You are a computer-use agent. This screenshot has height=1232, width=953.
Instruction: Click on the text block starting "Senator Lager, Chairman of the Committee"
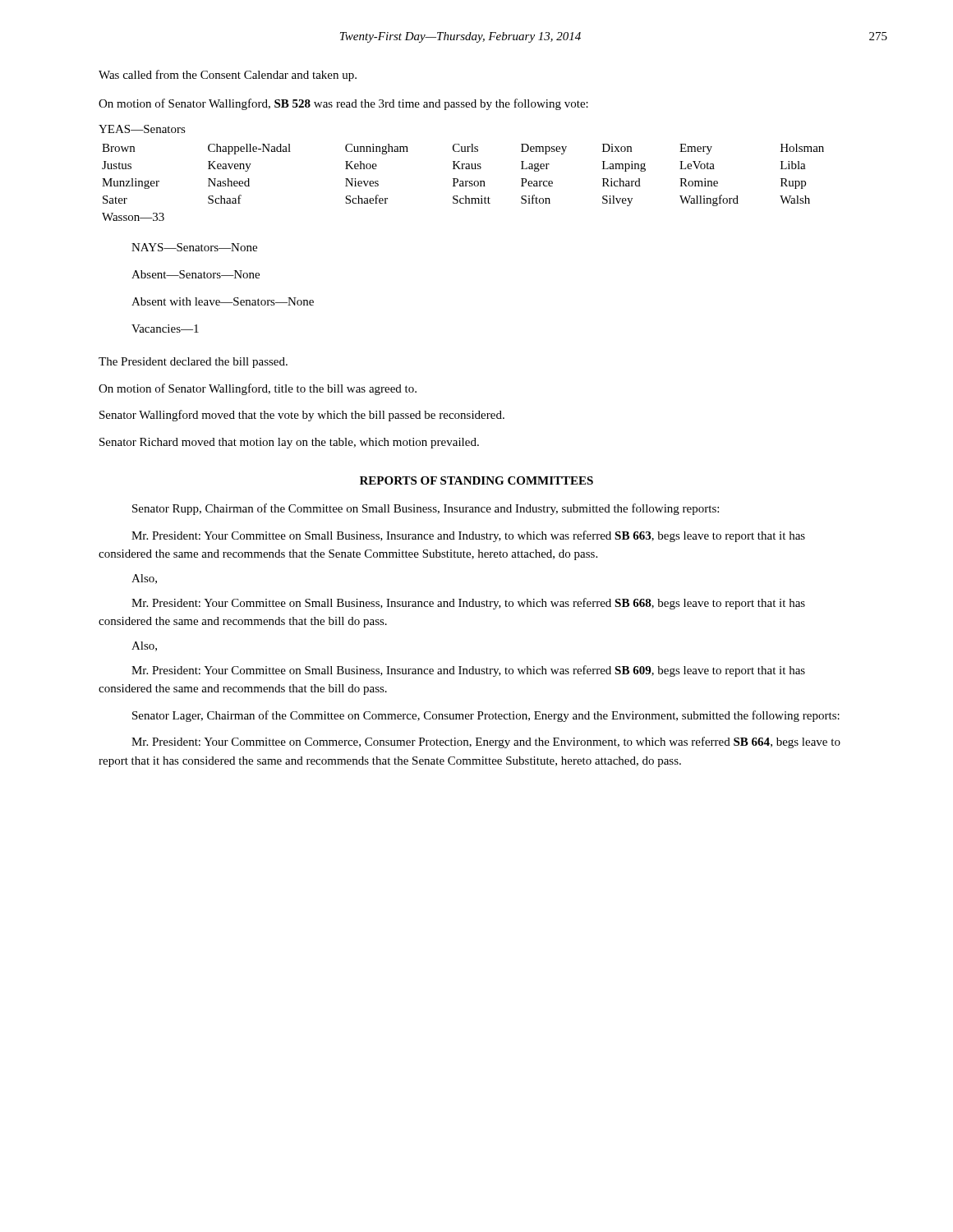(486, 715)
